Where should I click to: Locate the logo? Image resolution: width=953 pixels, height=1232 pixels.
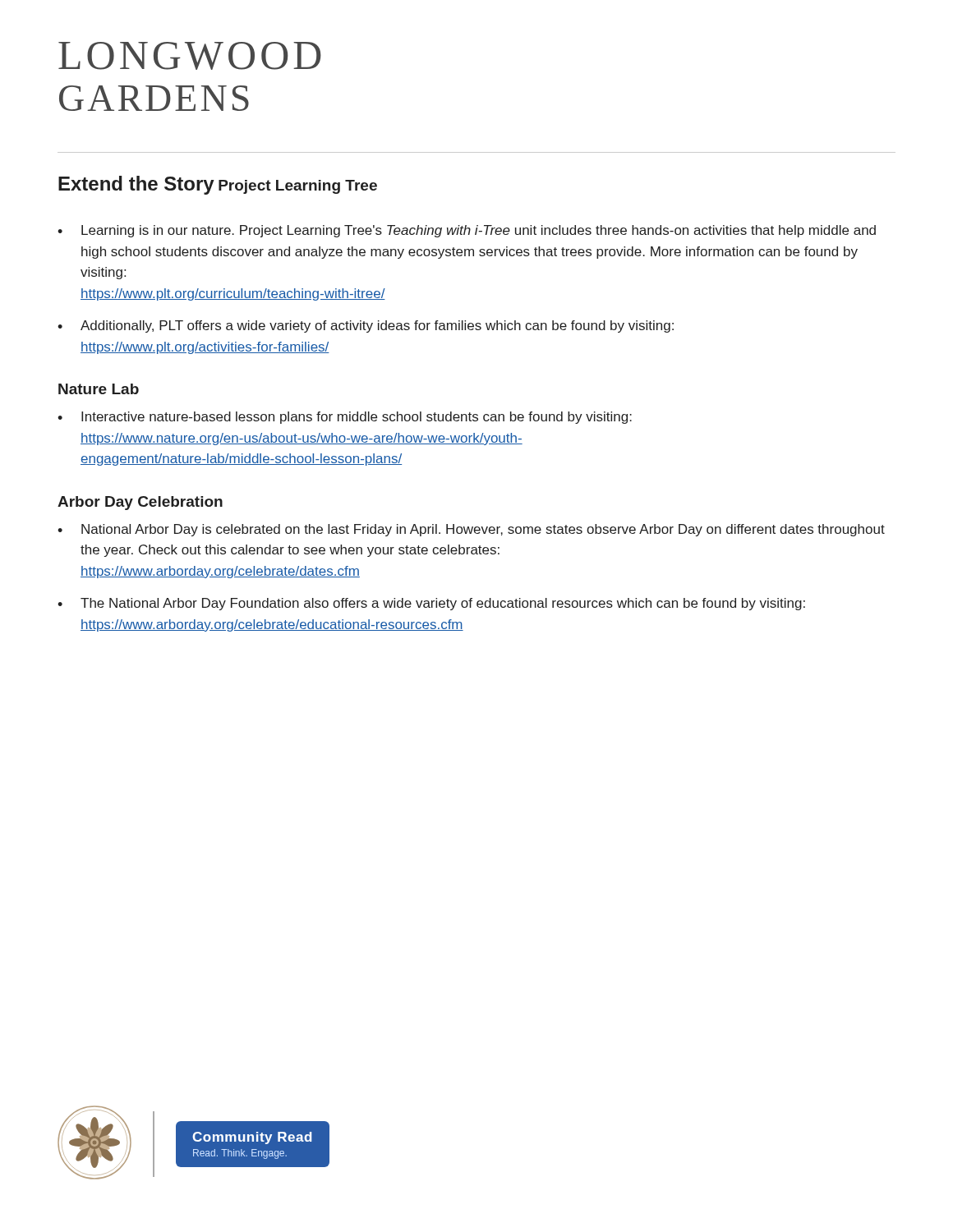(94, 1144)
